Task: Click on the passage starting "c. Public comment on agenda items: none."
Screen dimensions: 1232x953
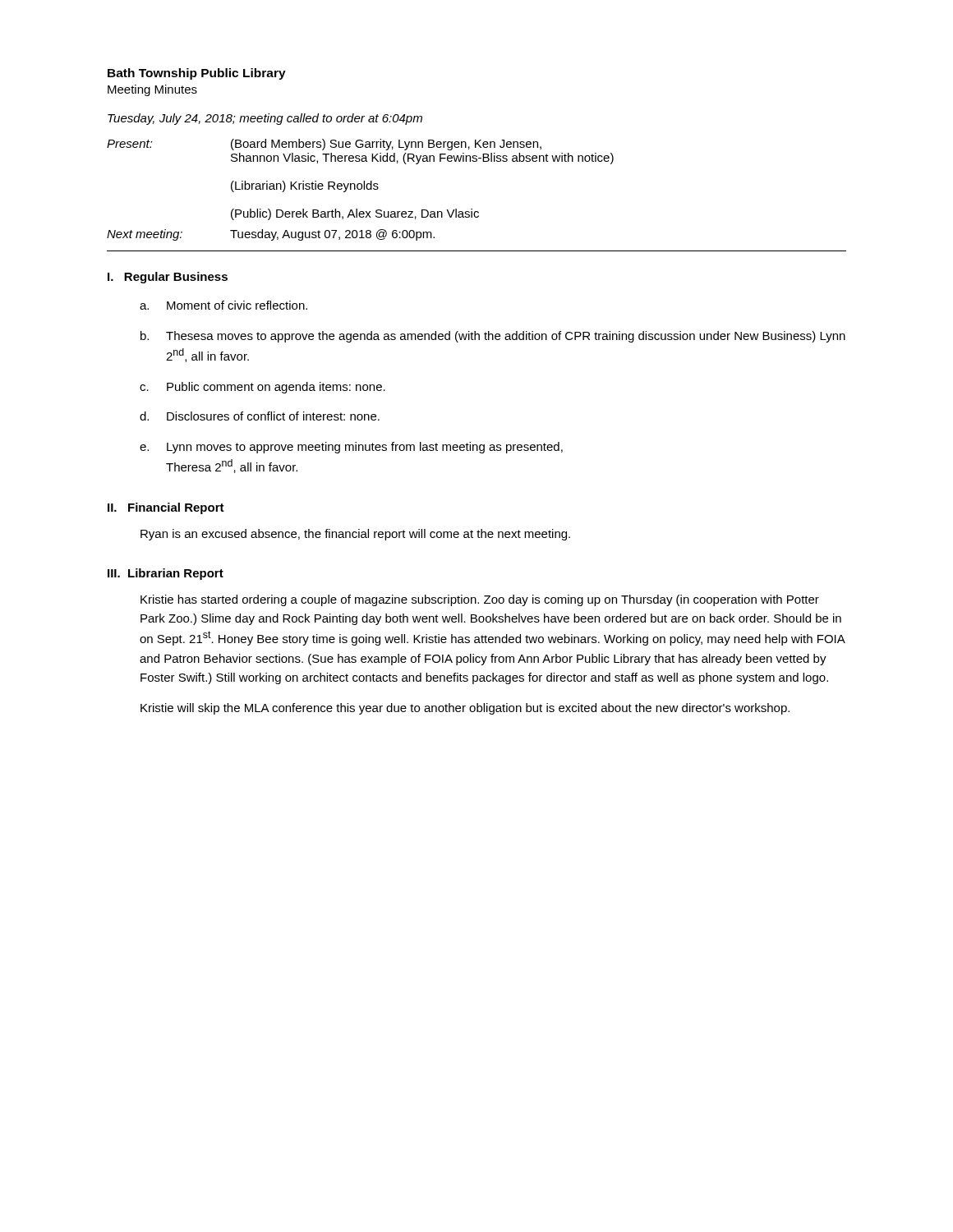Action: [x=262, y=388]
